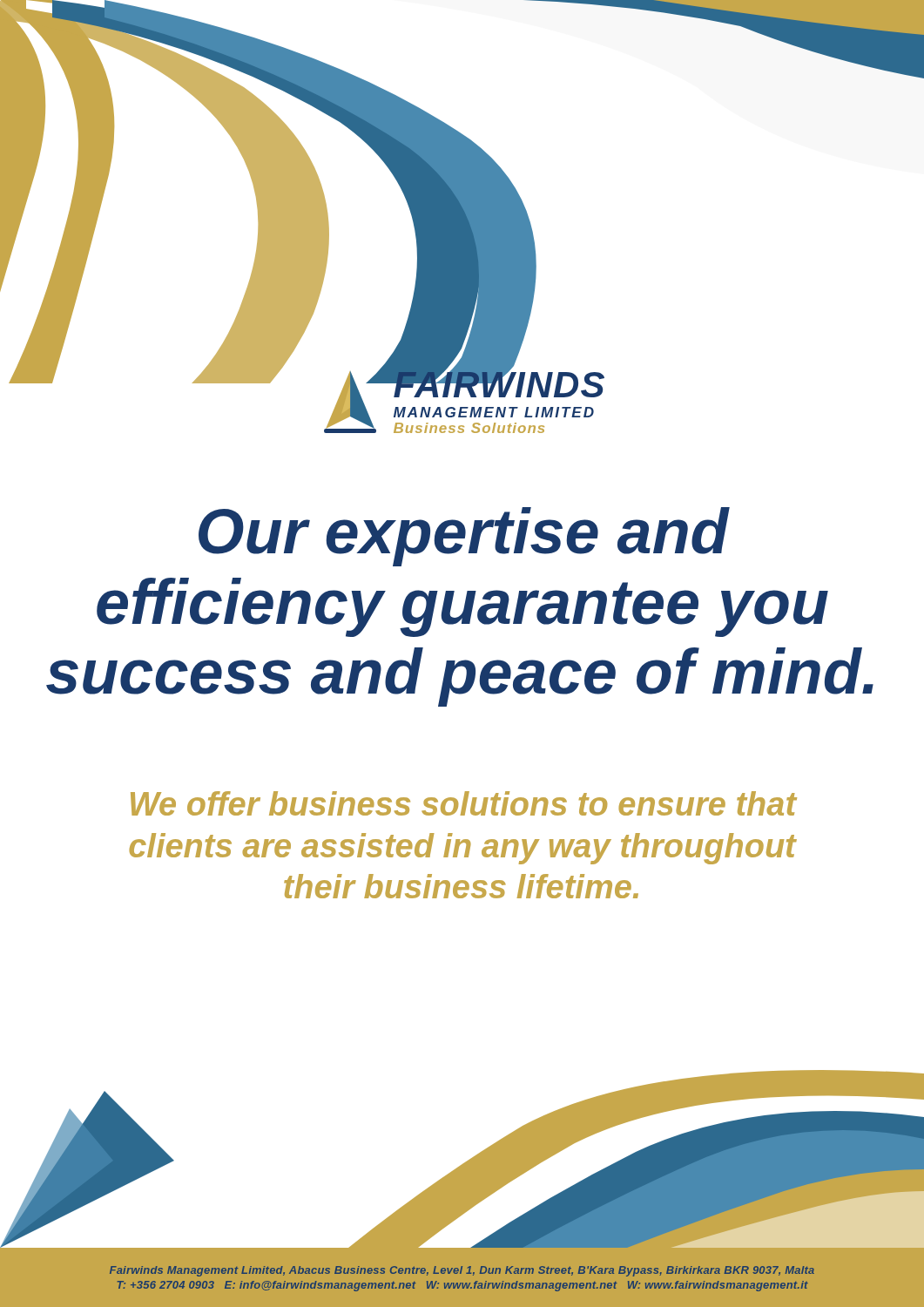Select the logo

point(462,401)
